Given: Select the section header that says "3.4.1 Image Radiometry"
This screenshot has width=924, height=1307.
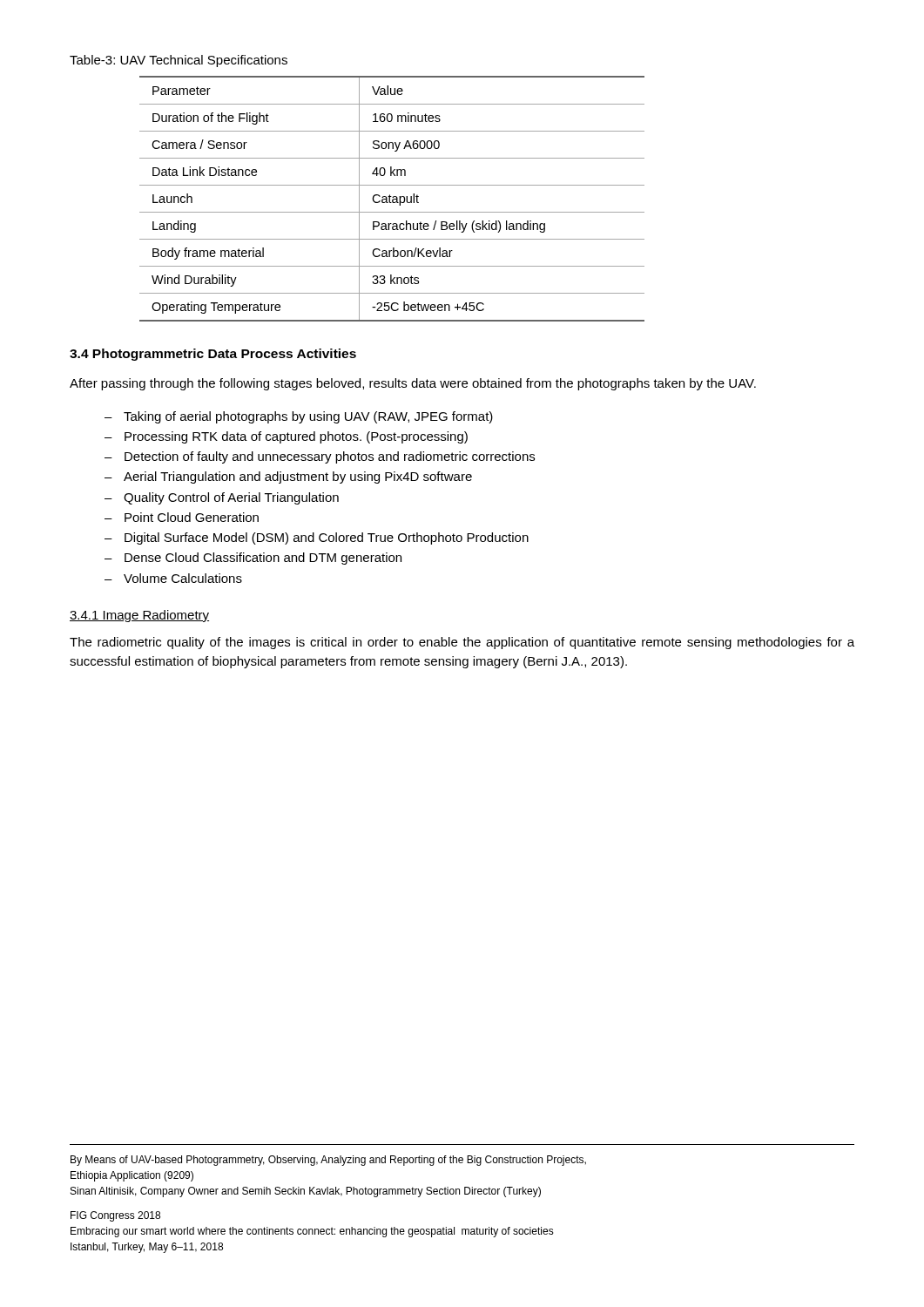Looking at the screenshot, I should (139, 614).
